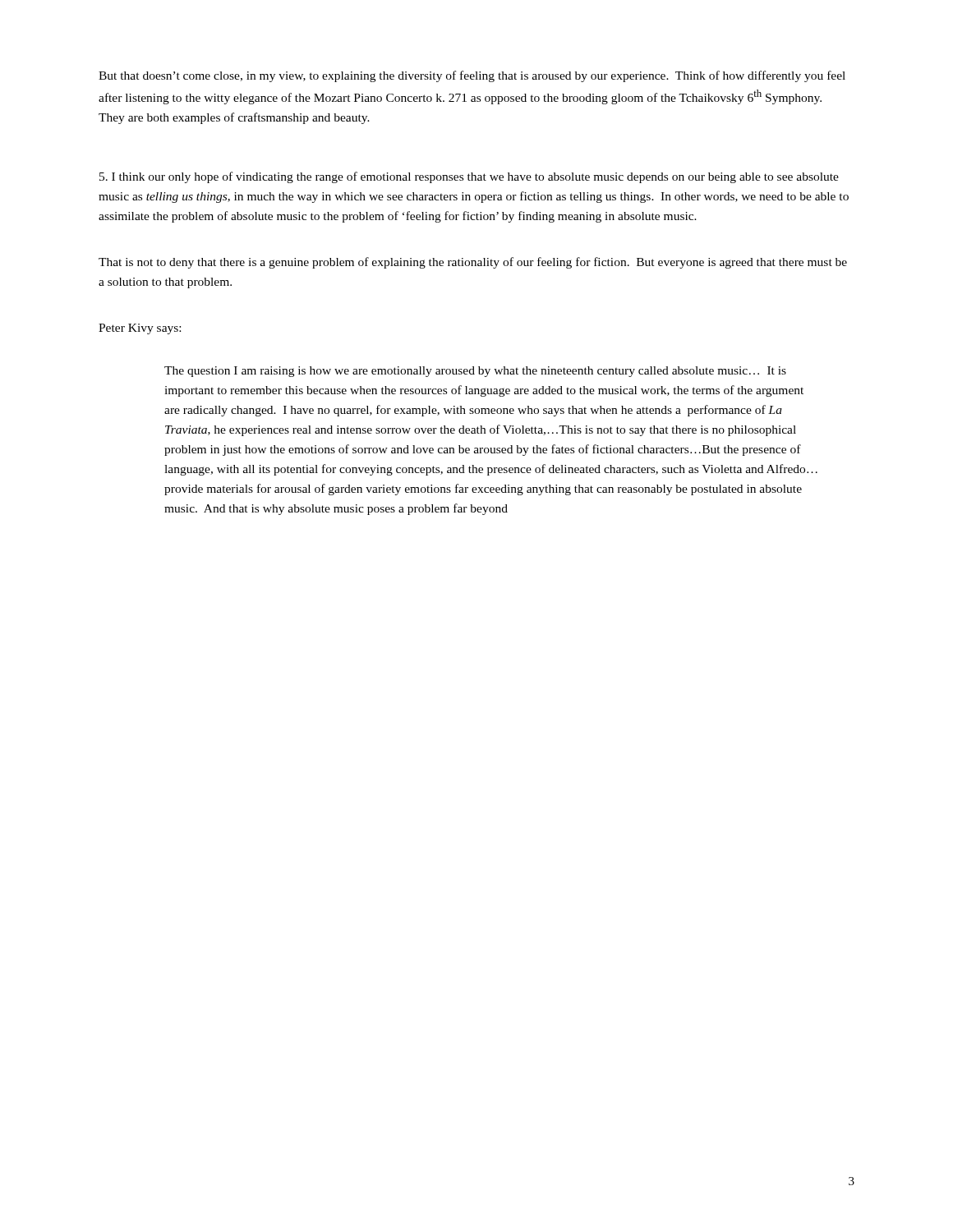Find the text block containing "That is not to"
Viewport: 953px width, 1232px height.
pyautogui.click(x=473, y=272)
